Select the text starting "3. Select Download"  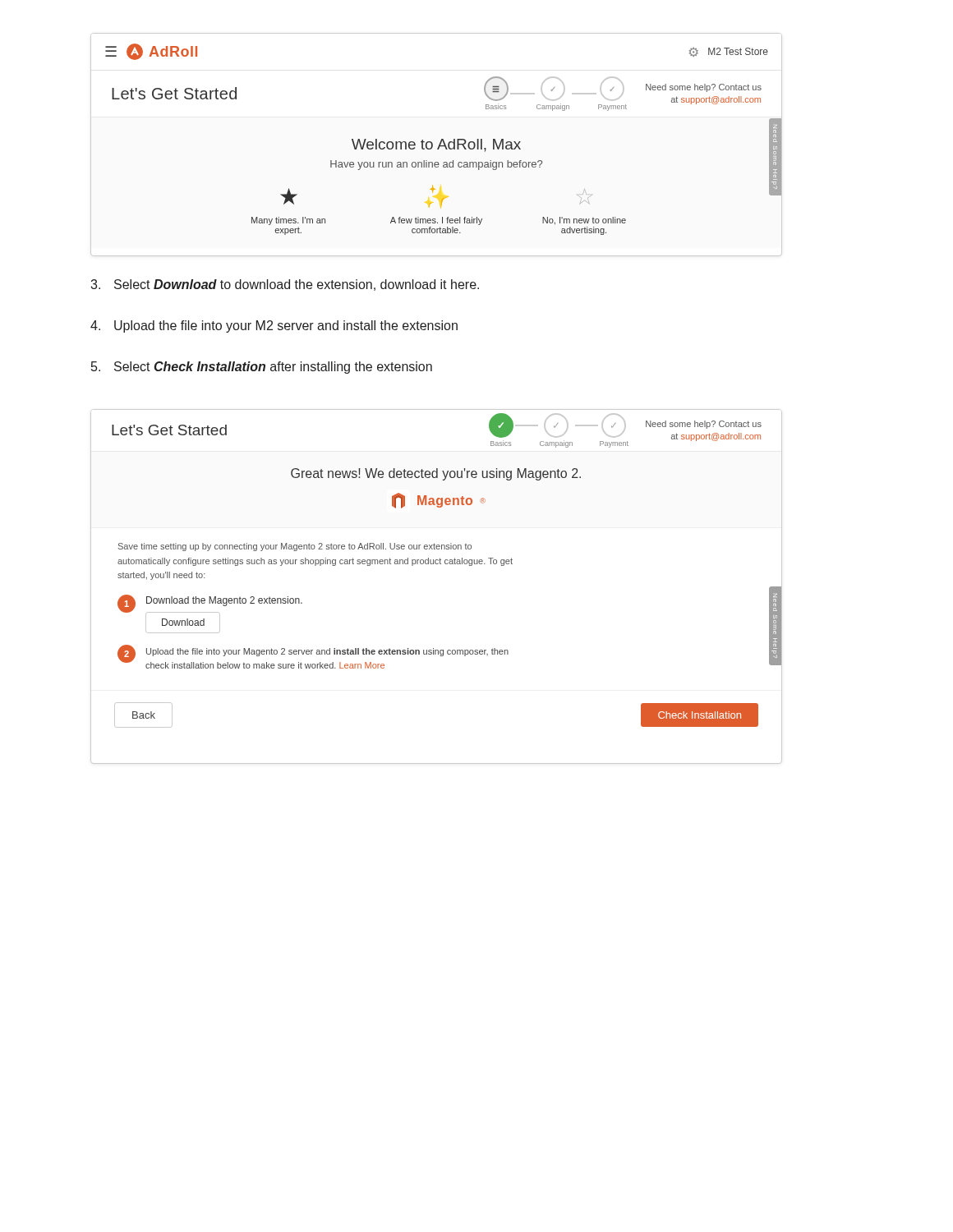pyautogui.click(x=285, y=285)
